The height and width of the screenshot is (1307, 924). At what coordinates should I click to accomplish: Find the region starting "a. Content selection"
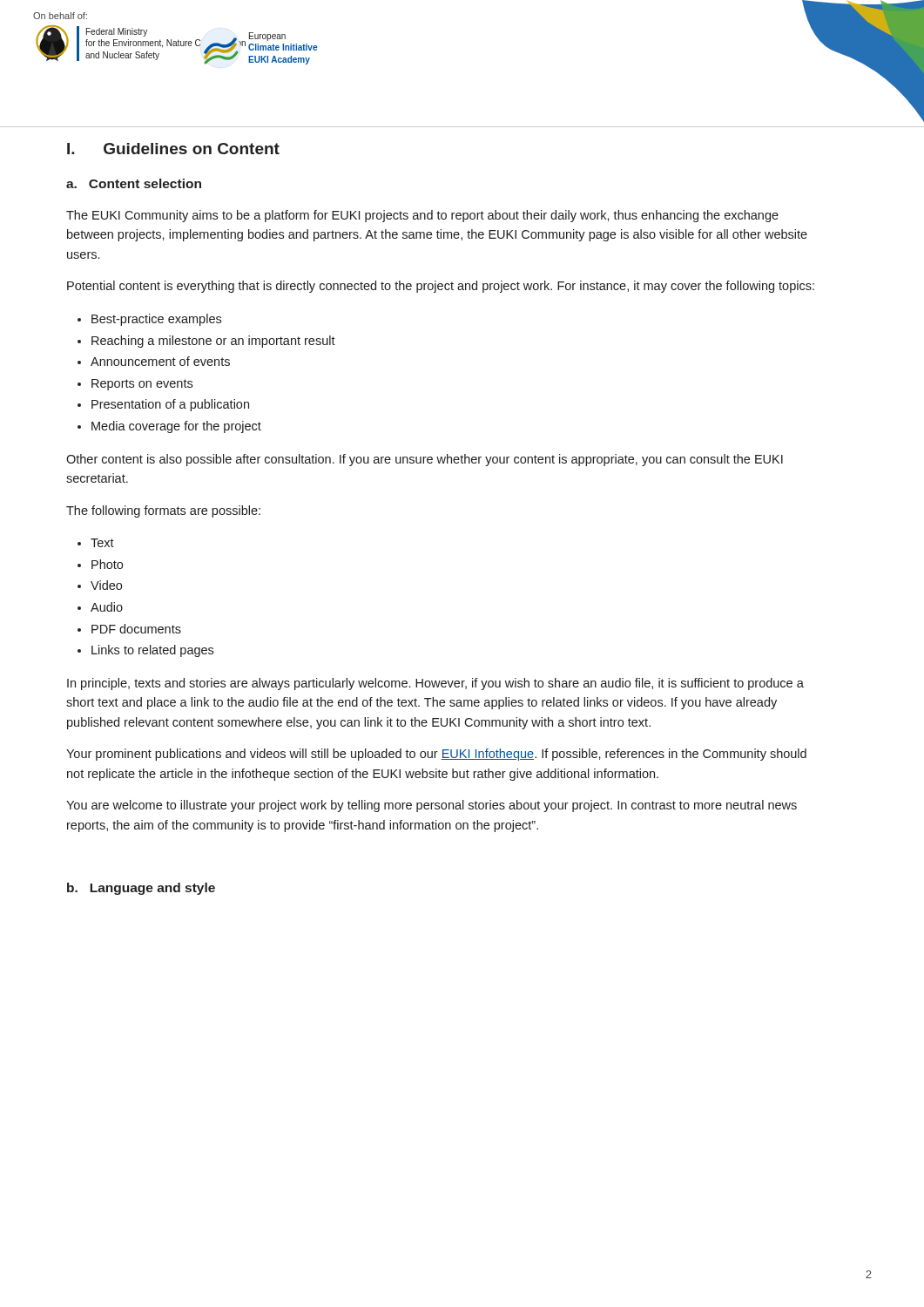(134, 183)
